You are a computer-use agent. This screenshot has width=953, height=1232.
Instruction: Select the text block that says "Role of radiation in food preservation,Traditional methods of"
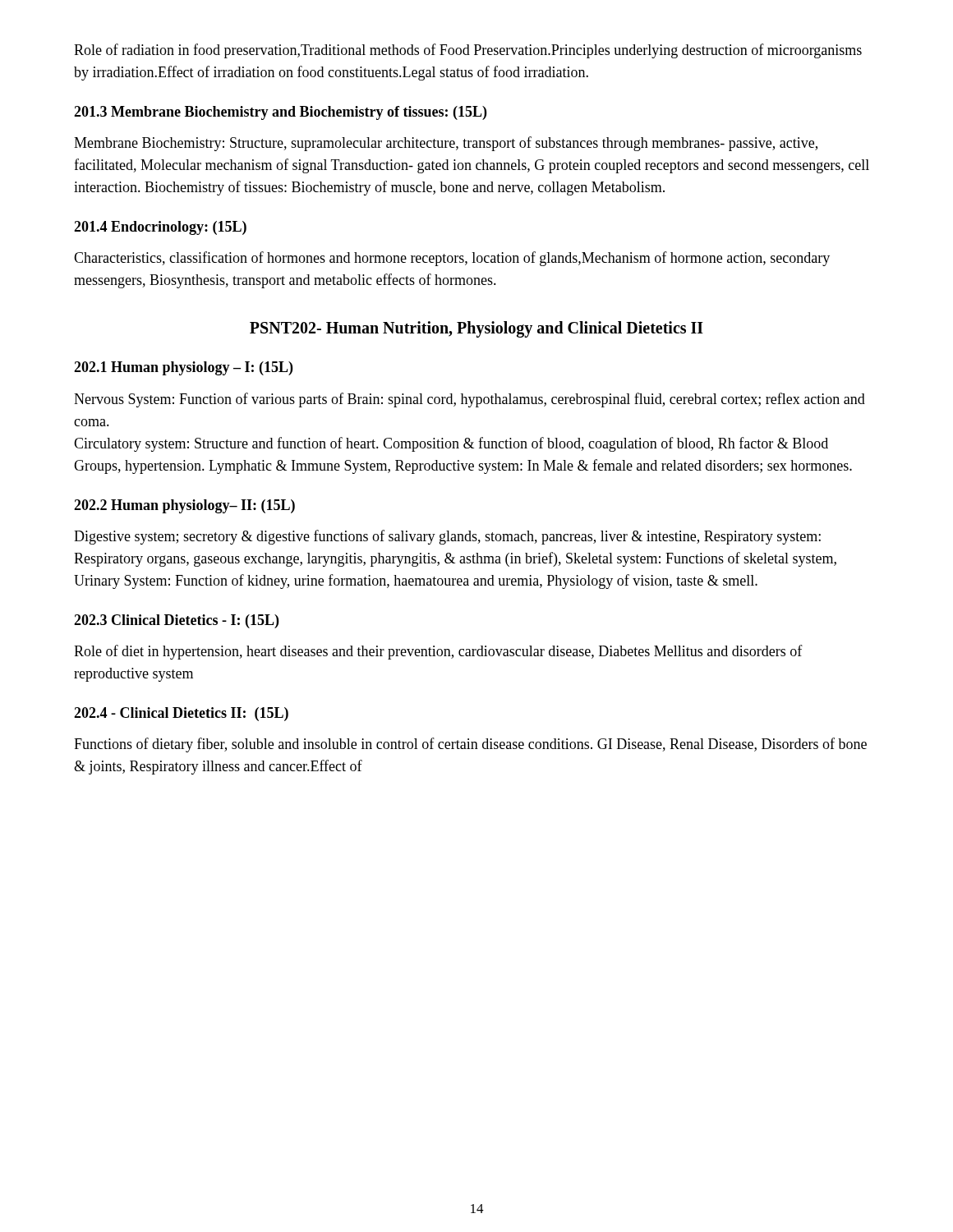click(468, 61)
